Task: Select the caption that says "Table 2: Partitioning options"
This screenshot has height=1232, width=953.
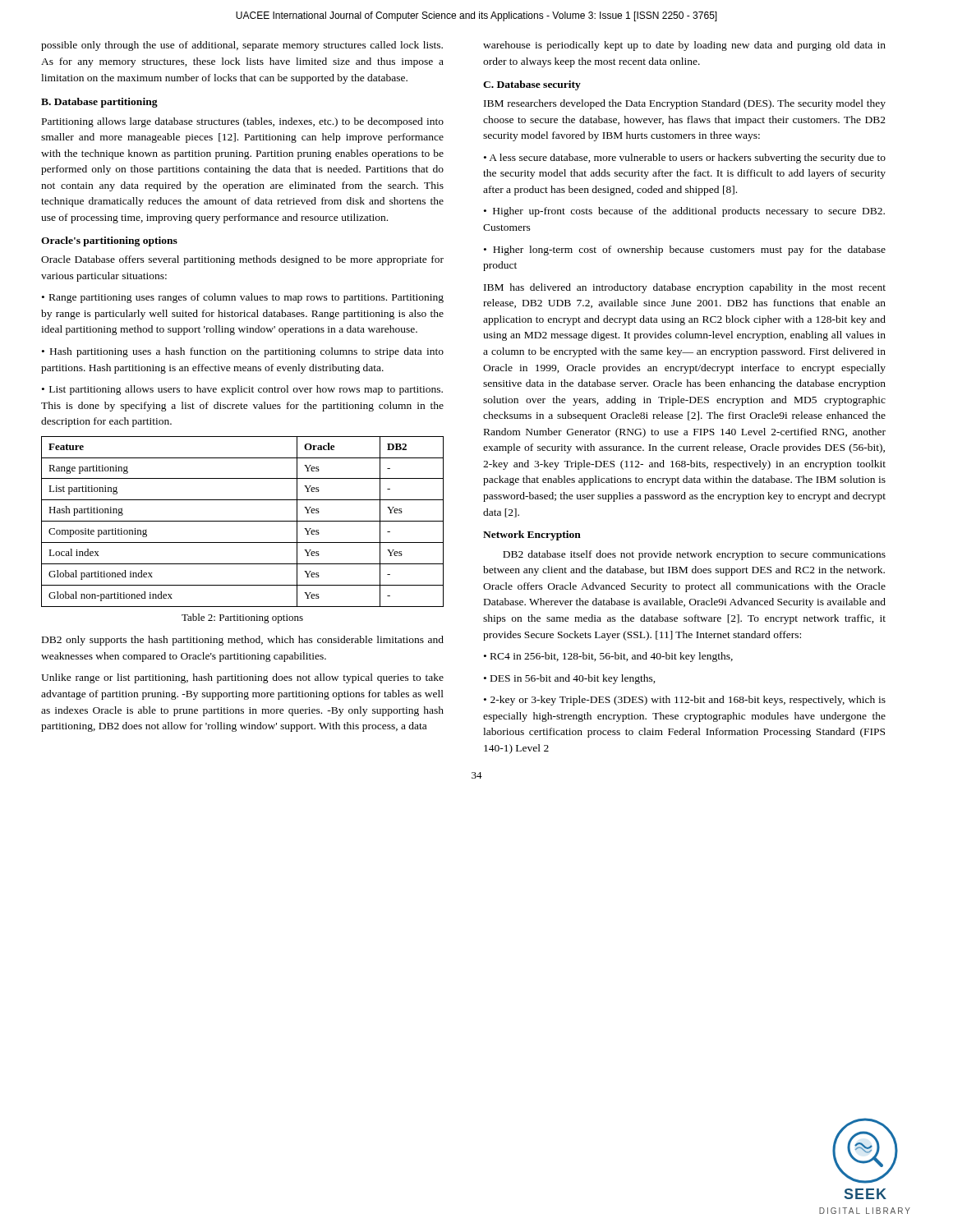Action: pyautogui.click(x=242, y=617)
